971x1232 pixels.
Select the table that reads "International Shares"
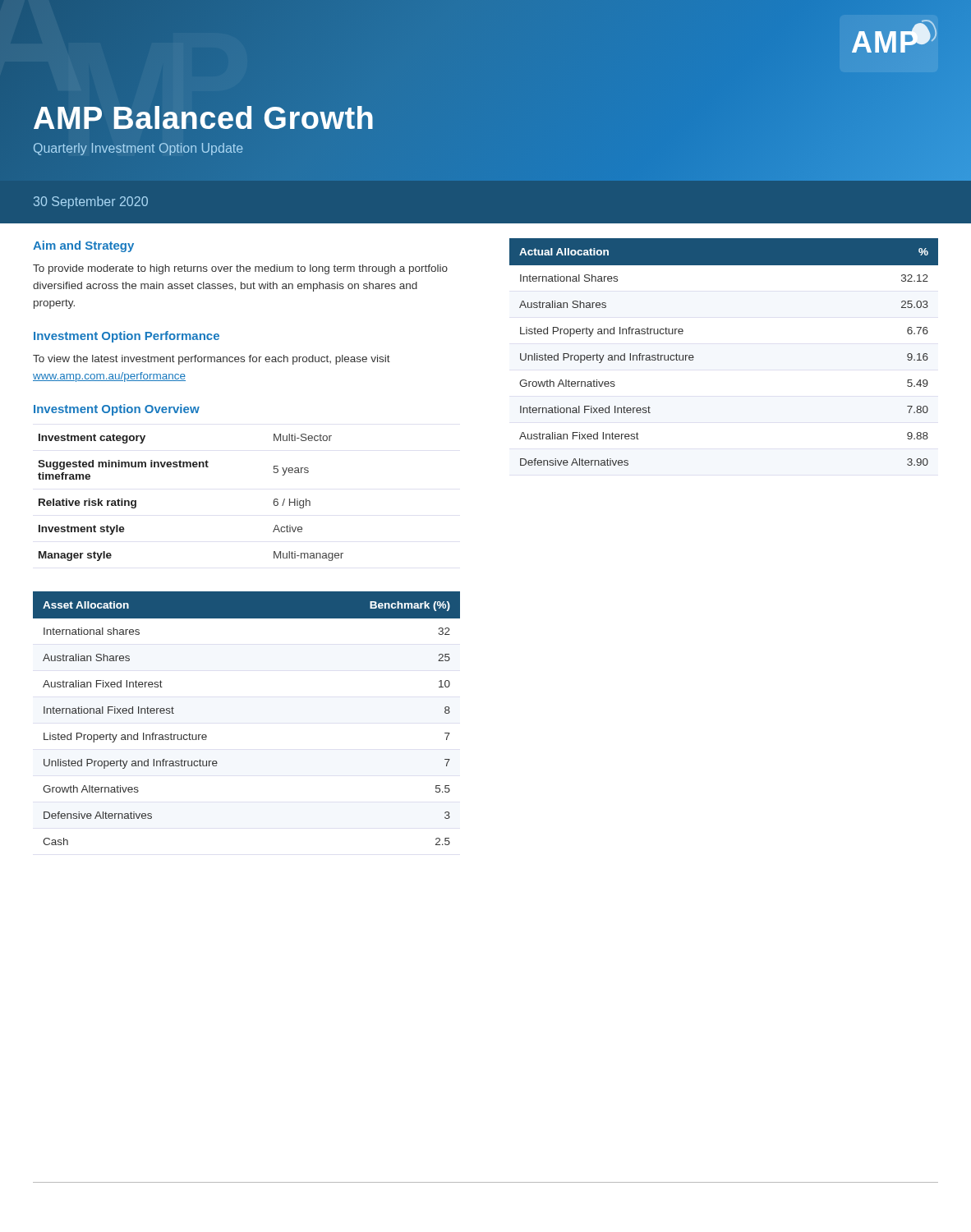coord(724,357)
